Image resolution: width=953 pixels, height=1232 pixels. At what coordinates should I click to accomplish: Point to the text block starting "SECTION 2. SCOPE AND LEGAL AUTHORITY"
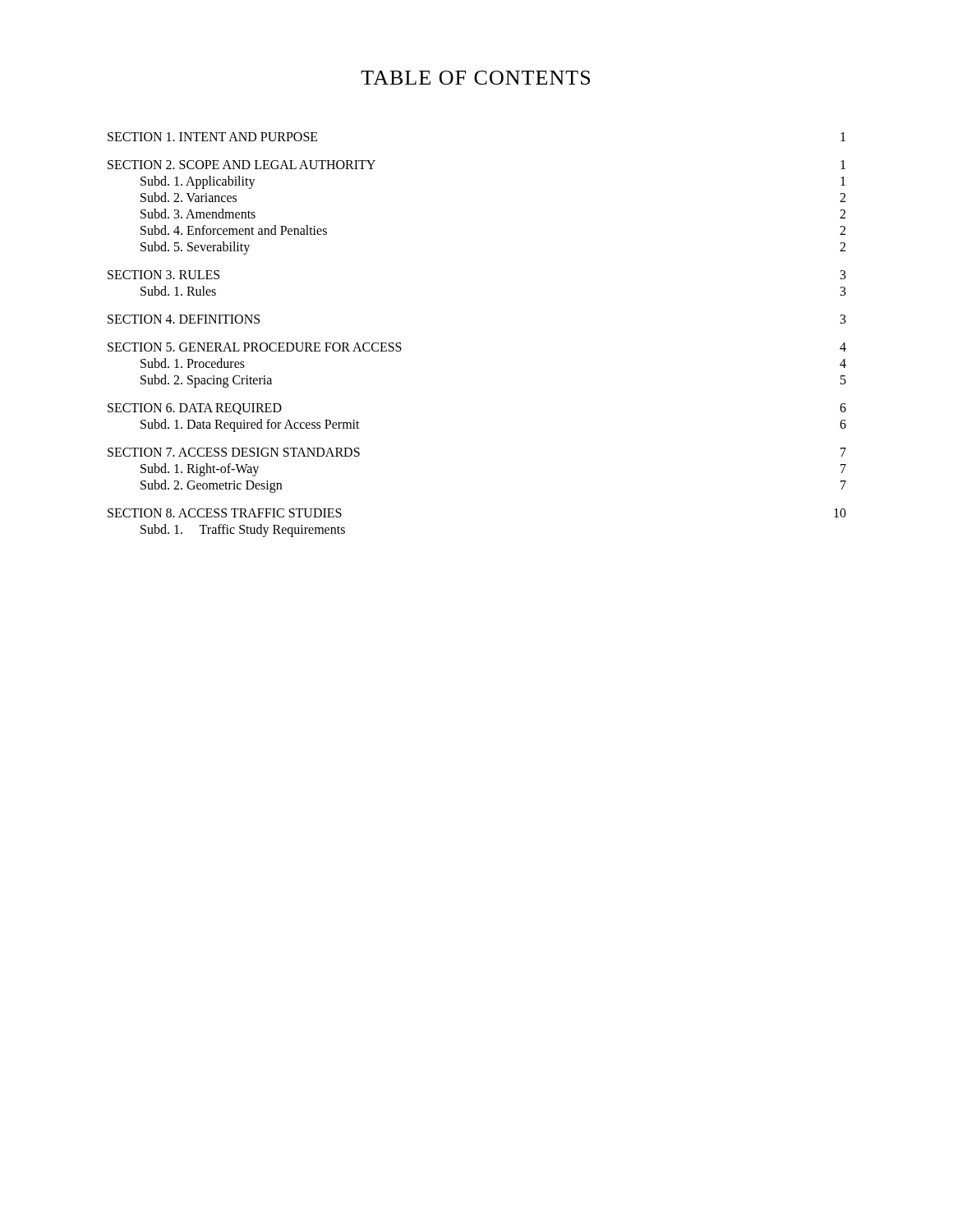tap(244, 165)
